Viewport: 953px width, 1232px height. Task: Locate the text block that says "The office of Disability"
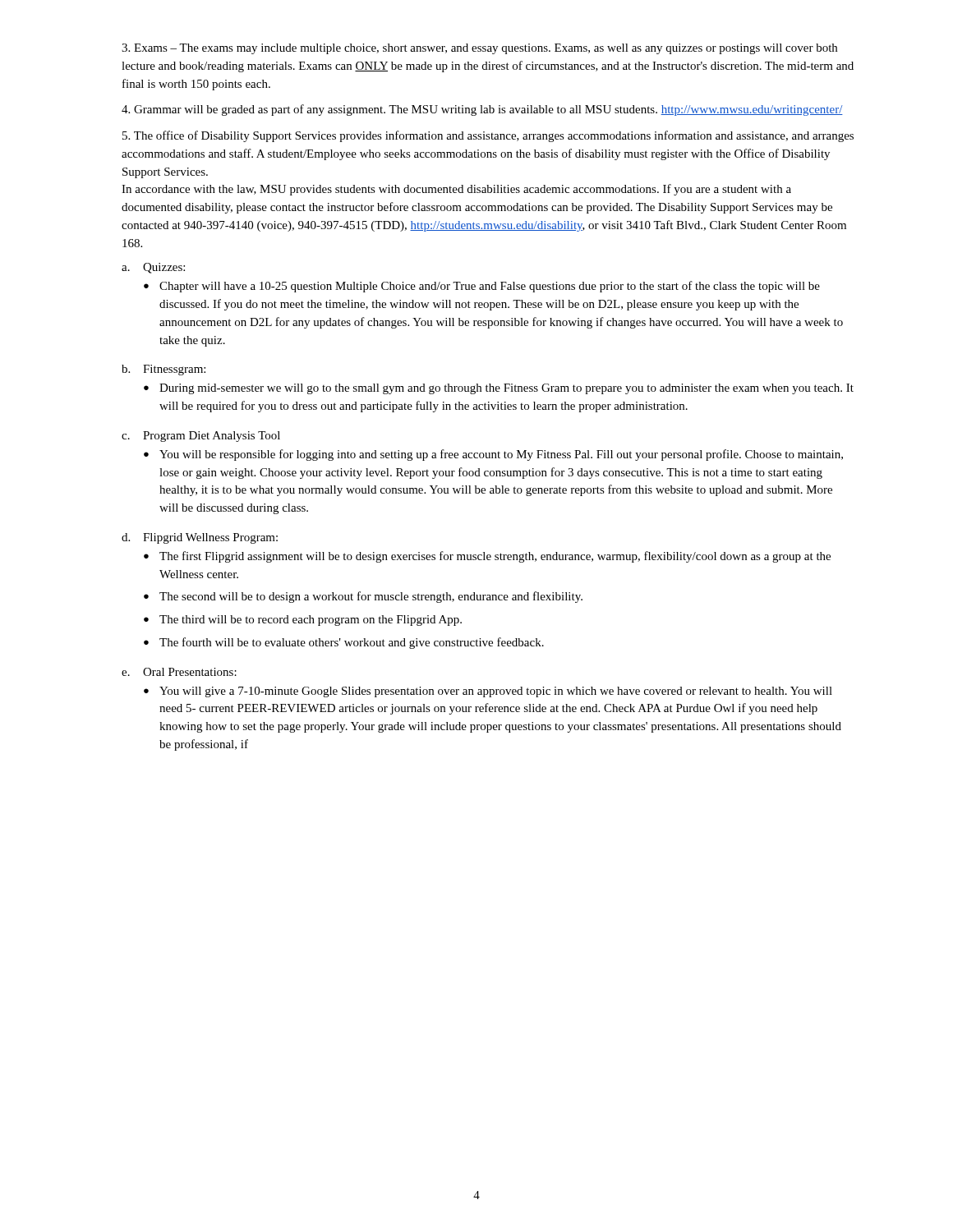[x=488, y=189]
